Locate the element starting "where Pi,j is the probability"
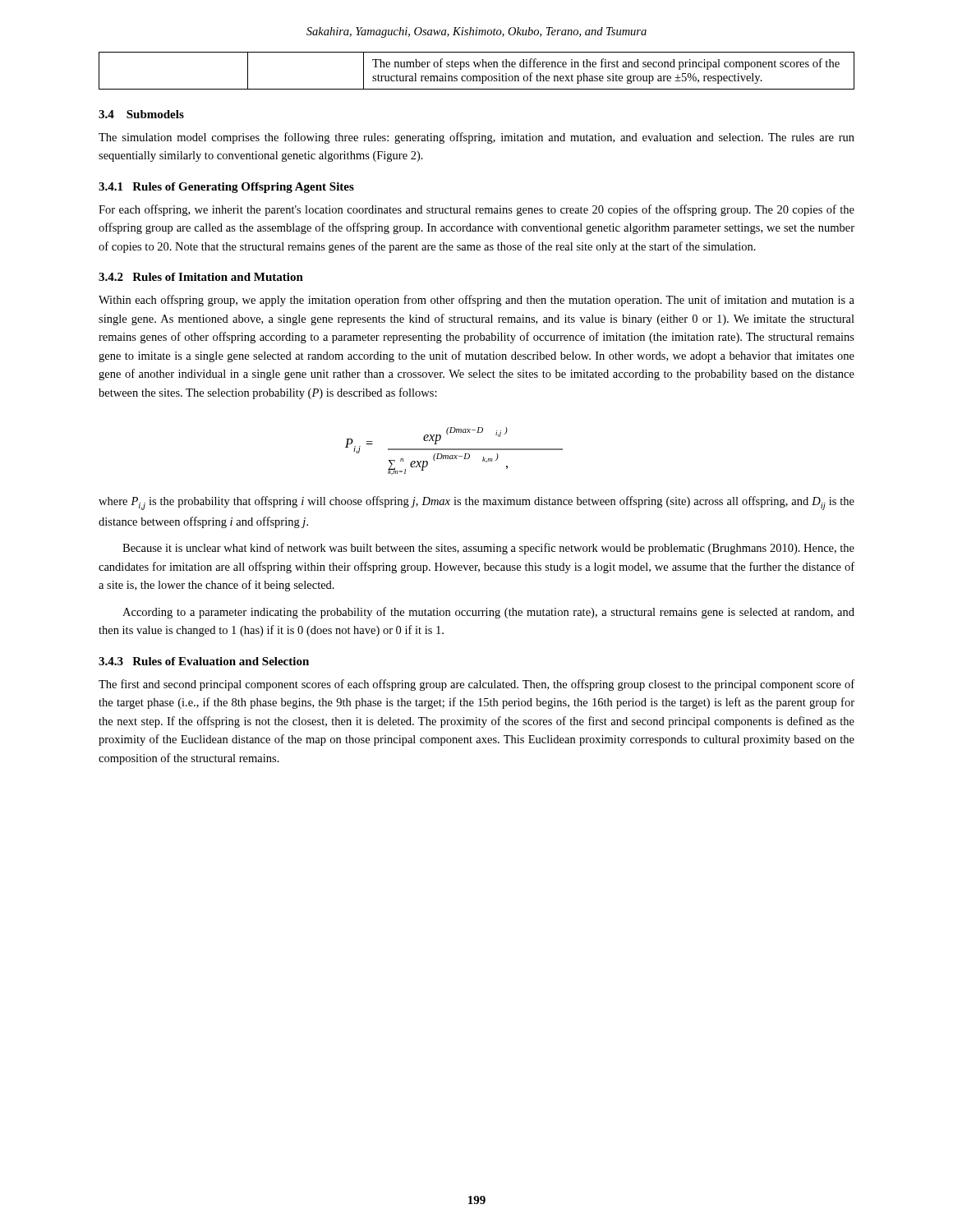953x1232 pixels. 476,511
